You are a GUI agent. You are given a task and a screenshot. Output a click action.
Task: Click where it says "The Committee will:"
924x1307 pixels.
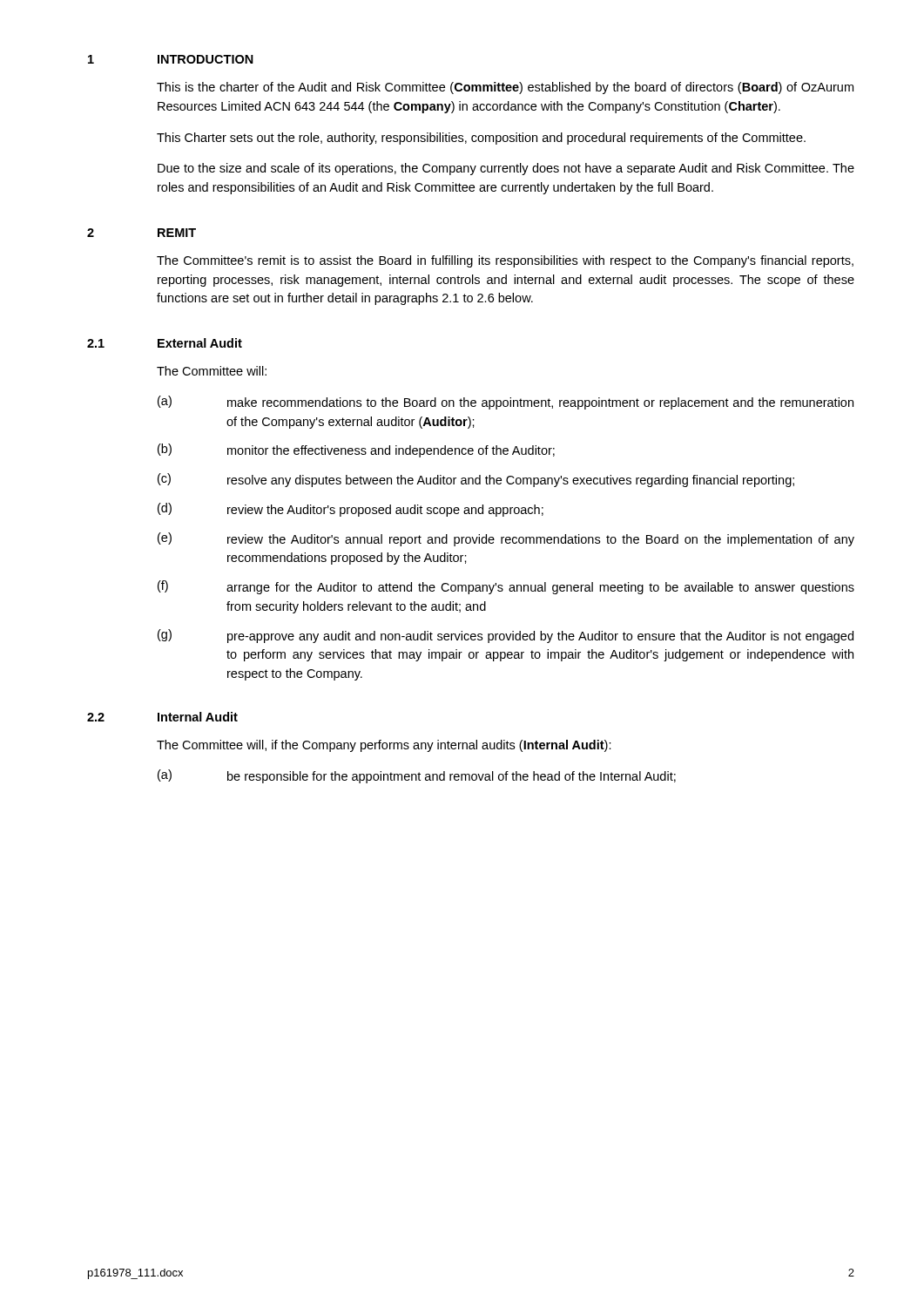212,371
